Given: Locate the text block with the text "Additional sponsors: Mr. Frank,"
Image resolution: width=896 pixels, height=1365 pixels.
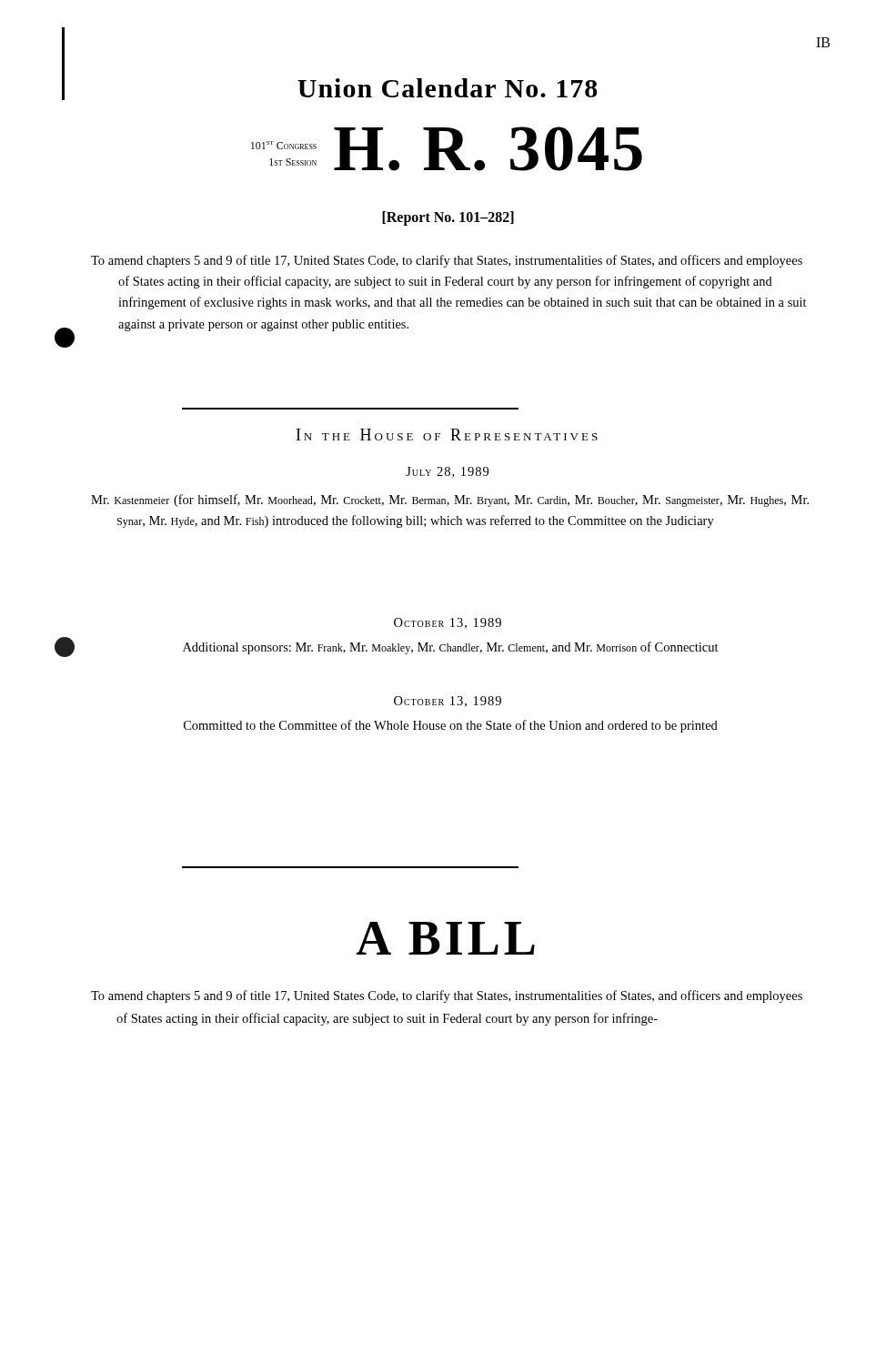Looking at the screenshot, I should coord(450,648).
